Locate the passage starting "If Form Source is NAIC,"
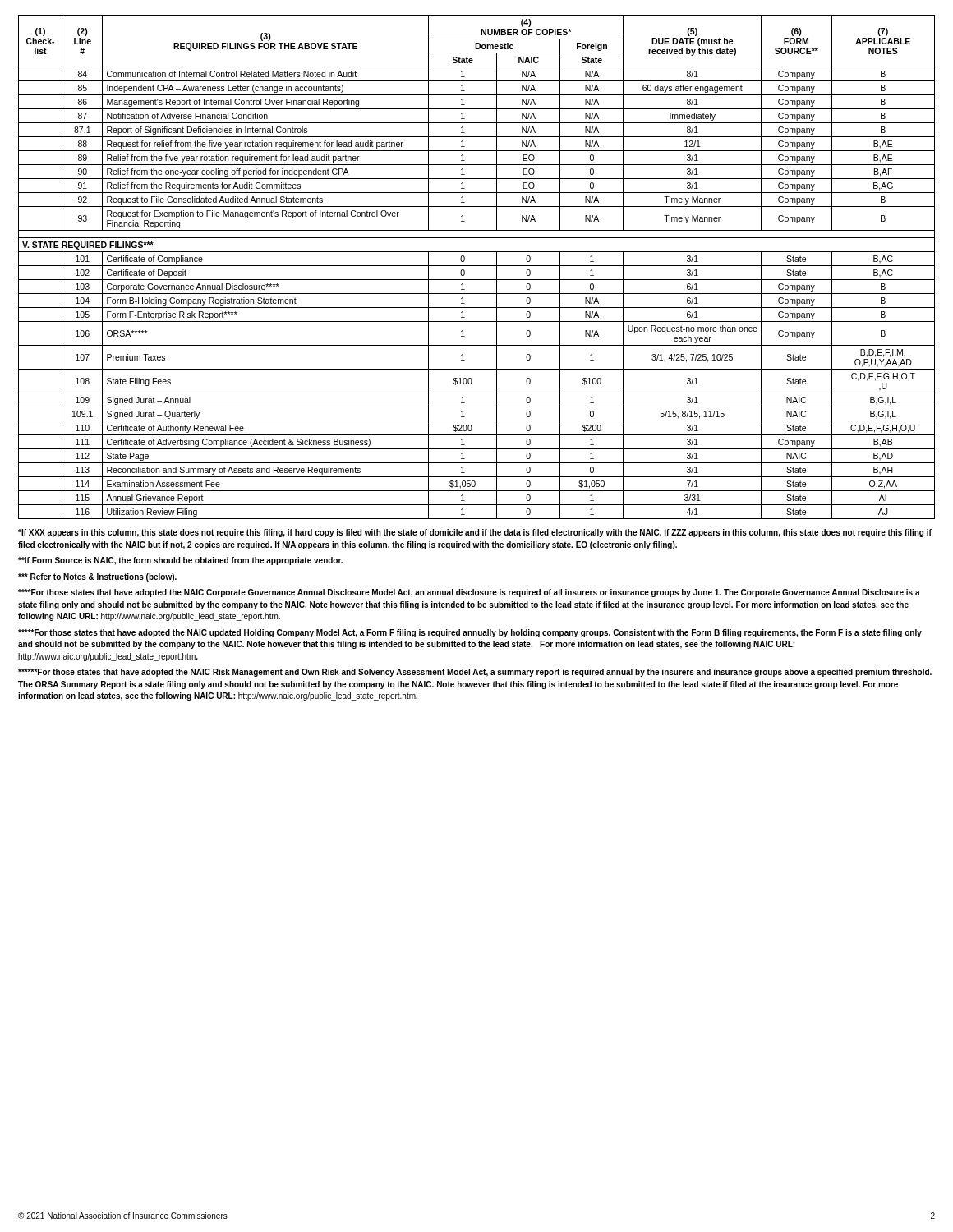The width and height of the screenshot is (953, 1232). [x=181, y=561]
